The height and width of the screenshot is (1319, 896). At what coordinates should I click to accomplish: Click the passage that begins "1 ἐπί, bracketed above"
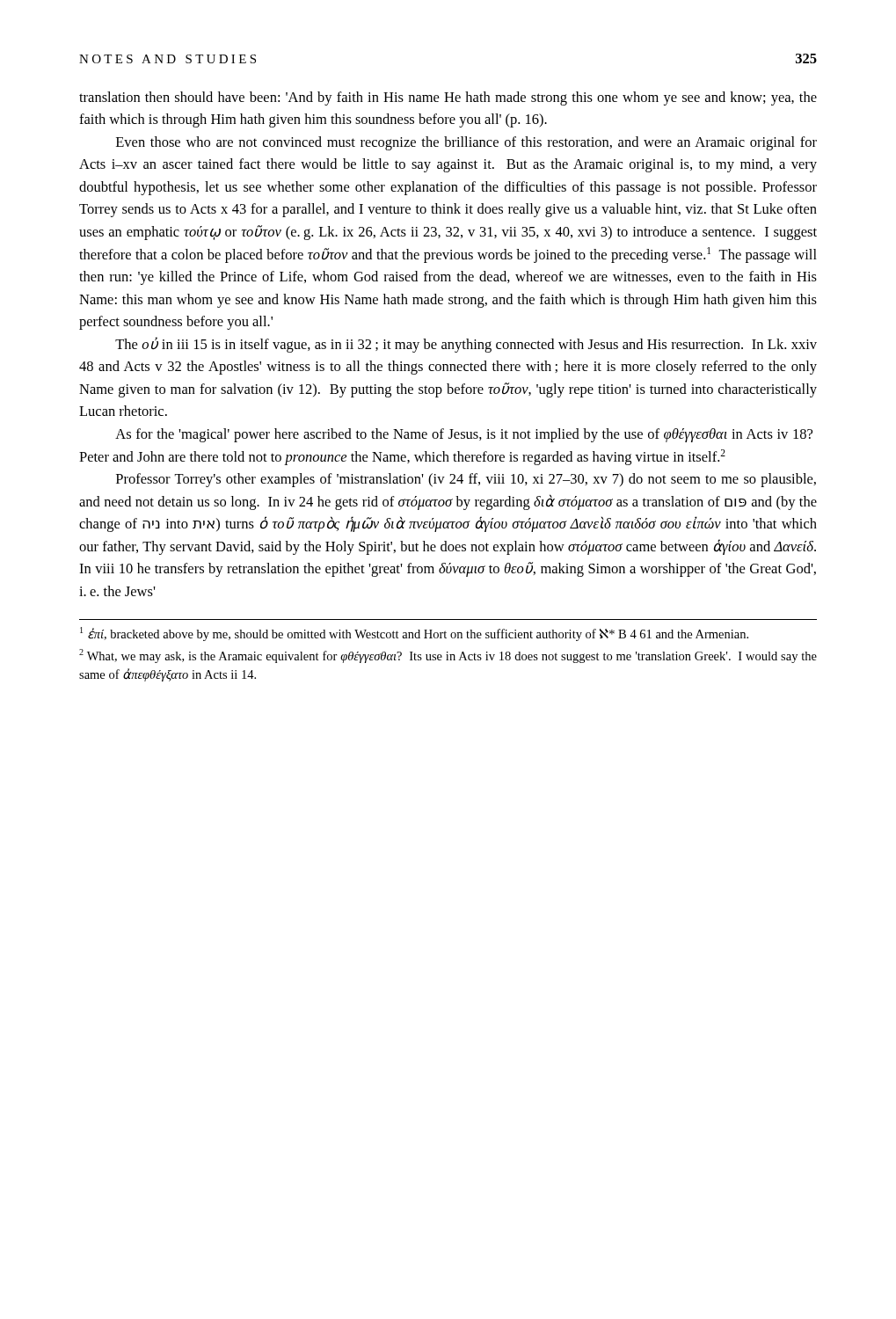pos(414,633)
